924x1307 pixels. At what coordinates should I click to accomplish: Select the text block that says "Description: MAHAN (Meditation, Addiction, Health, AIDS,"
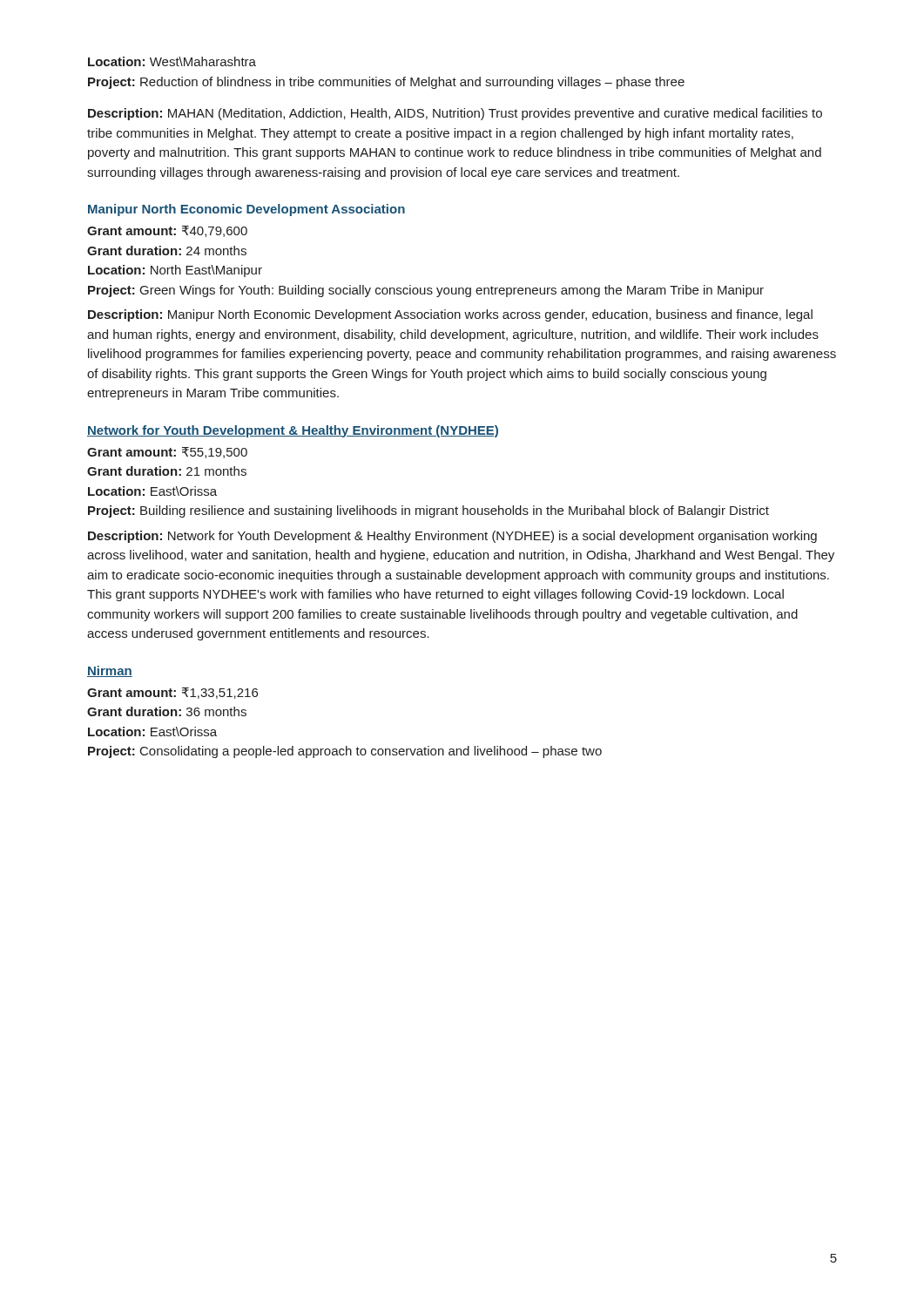point(462,143)
